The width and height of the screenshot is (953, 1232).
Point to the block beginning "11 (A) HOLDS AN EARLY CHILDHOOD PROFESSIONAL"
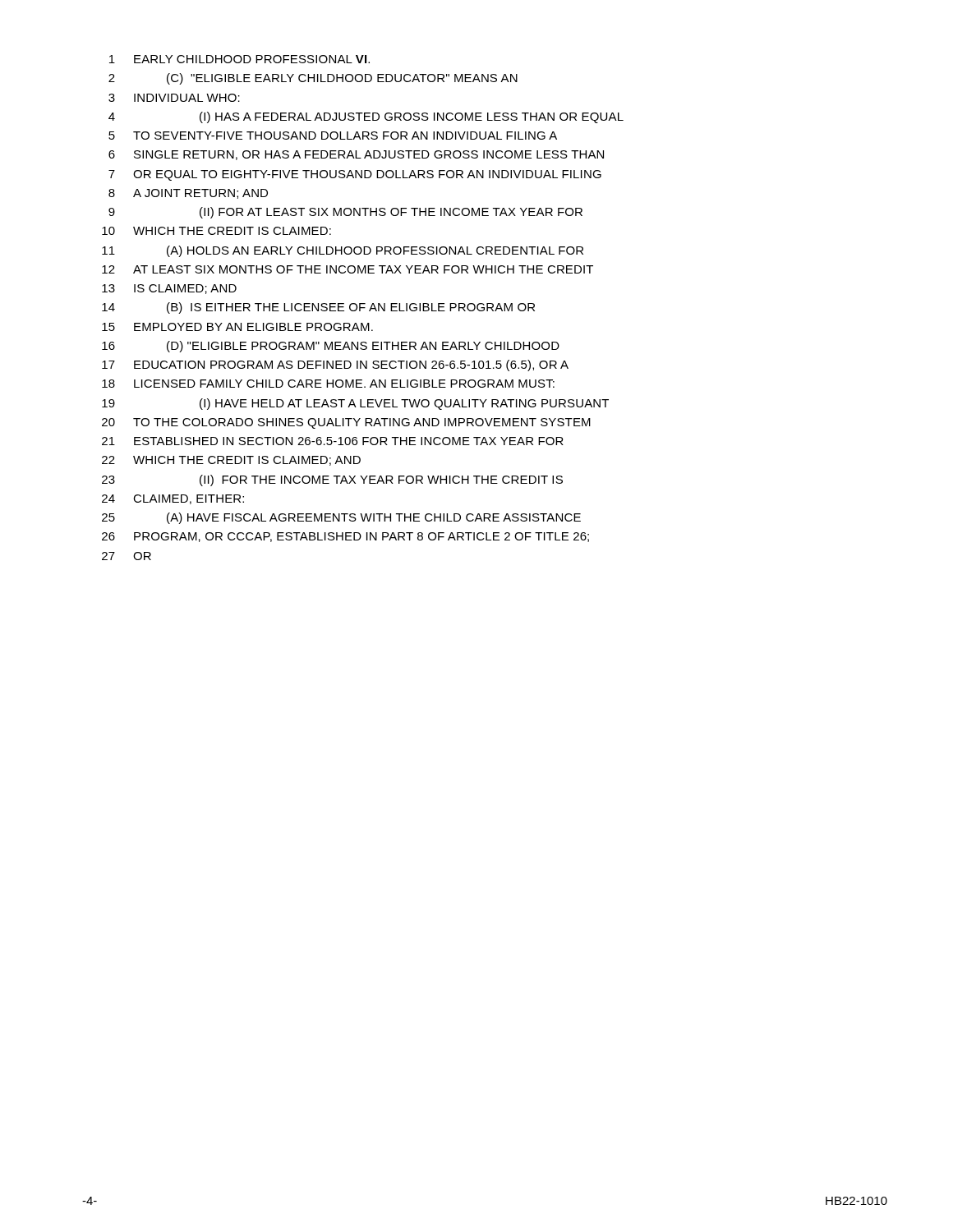[x=333, y=250]
